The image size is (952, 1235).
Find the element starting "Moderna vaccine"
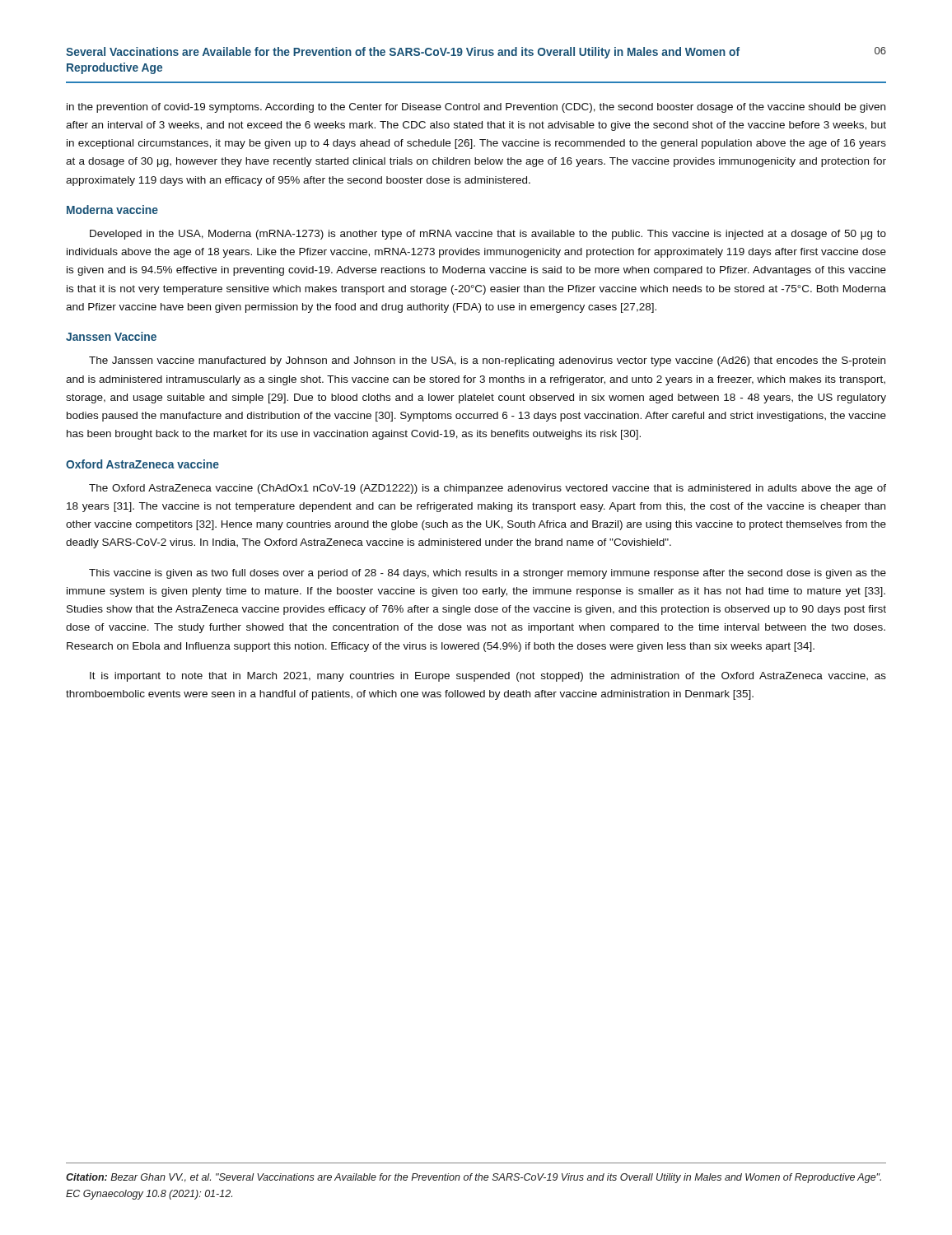(x=112, y=210)
